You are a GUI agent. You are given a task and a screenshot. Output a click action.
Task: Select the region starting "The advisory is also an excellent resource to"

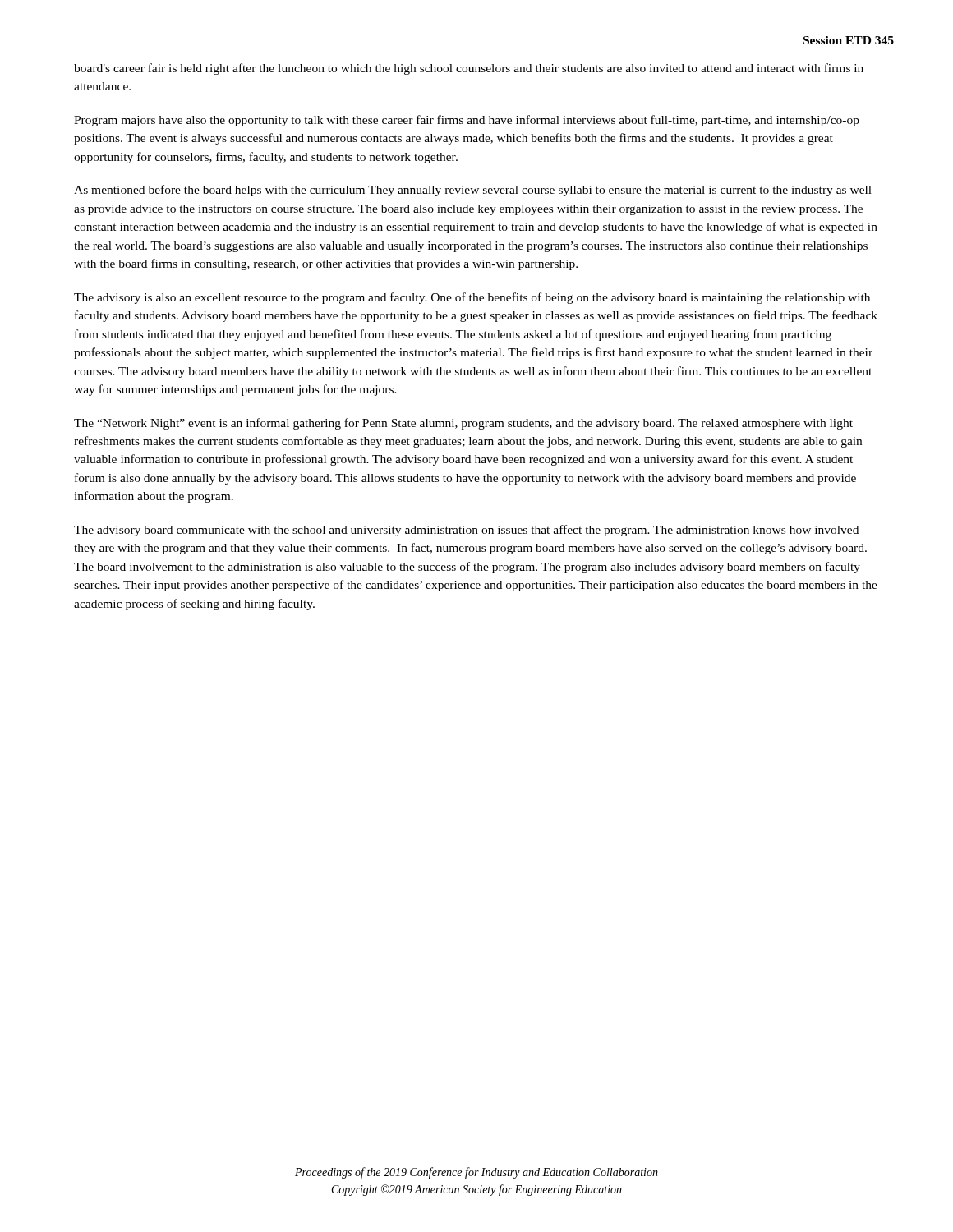click(476, 343)
